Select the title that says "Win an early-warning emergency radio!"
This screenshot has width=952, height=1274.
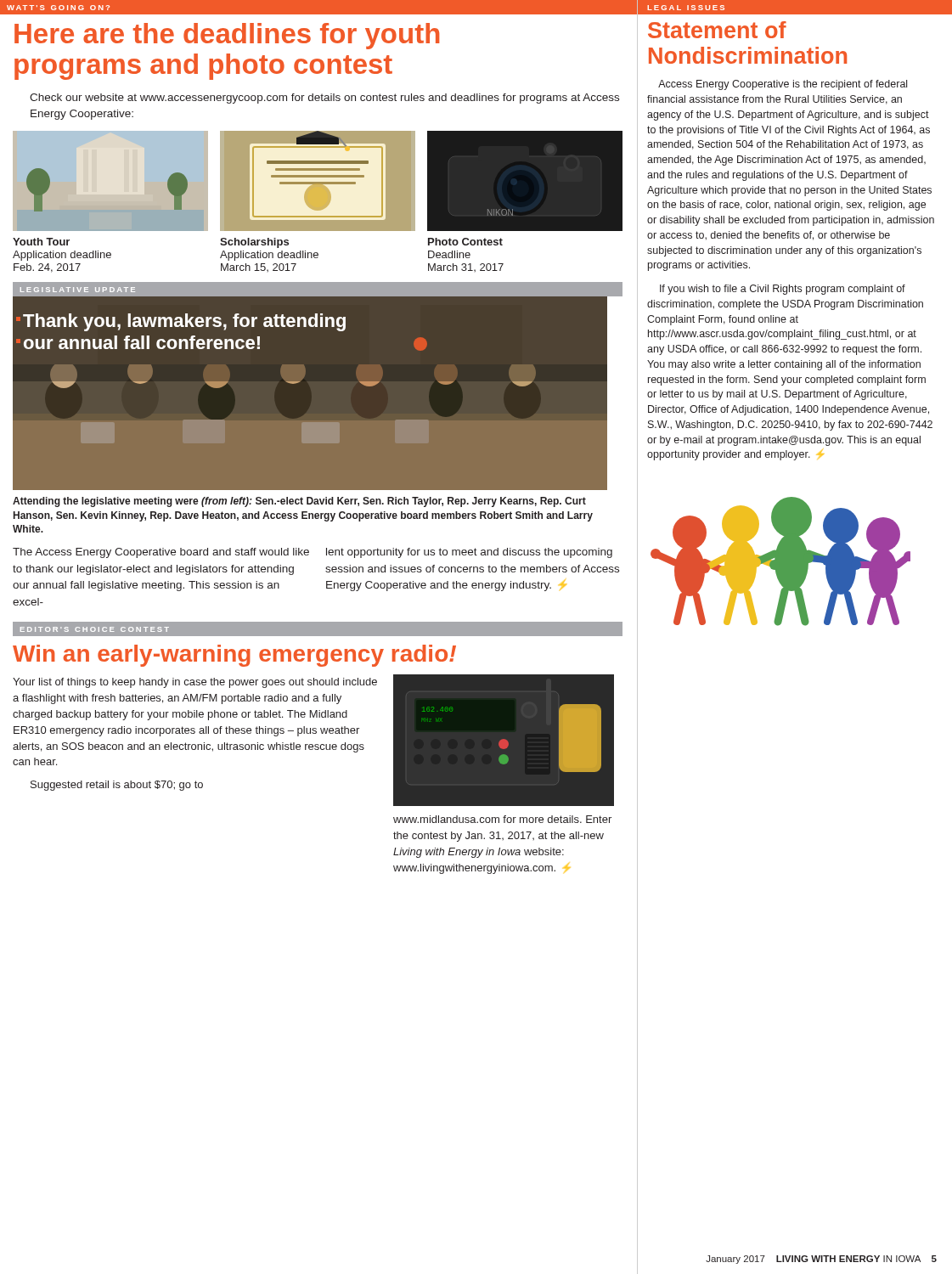pyautogui.click(x=235, y=654)
